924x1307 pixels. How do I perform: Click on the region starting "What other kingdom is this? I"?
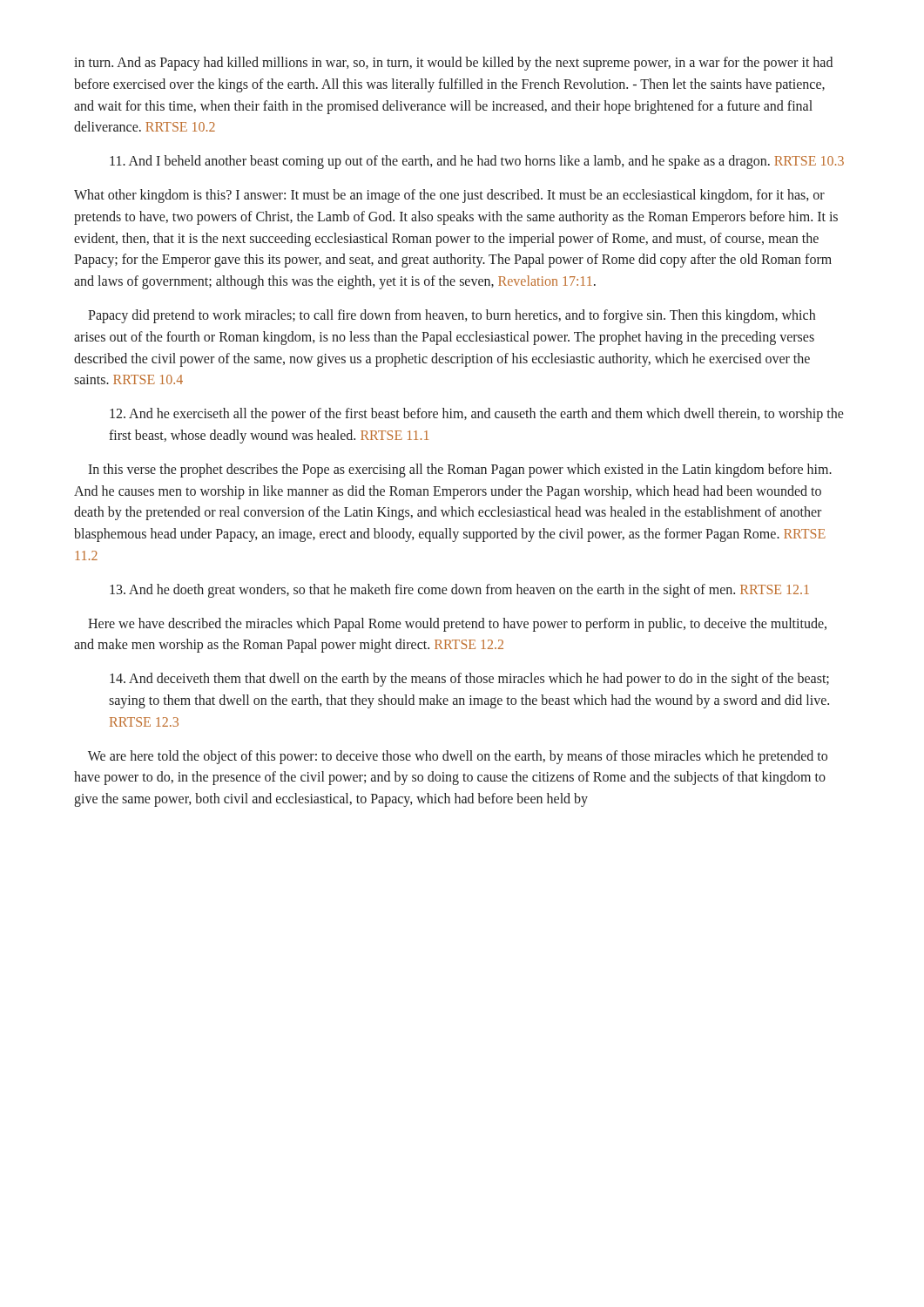pyautogui.click(x=456, y=238)
